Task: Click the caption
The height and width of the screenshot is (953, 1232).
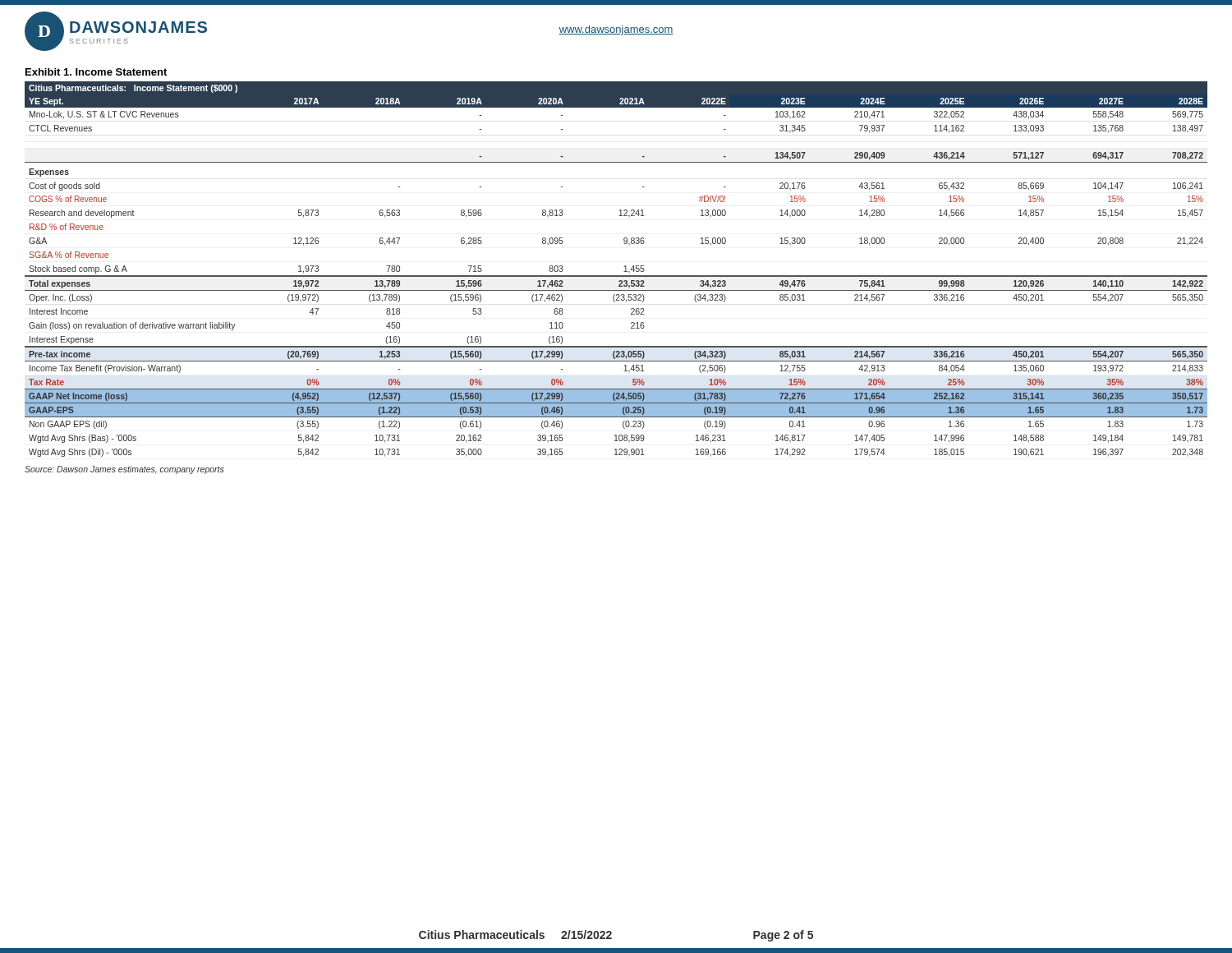Action: click(124, 469)
